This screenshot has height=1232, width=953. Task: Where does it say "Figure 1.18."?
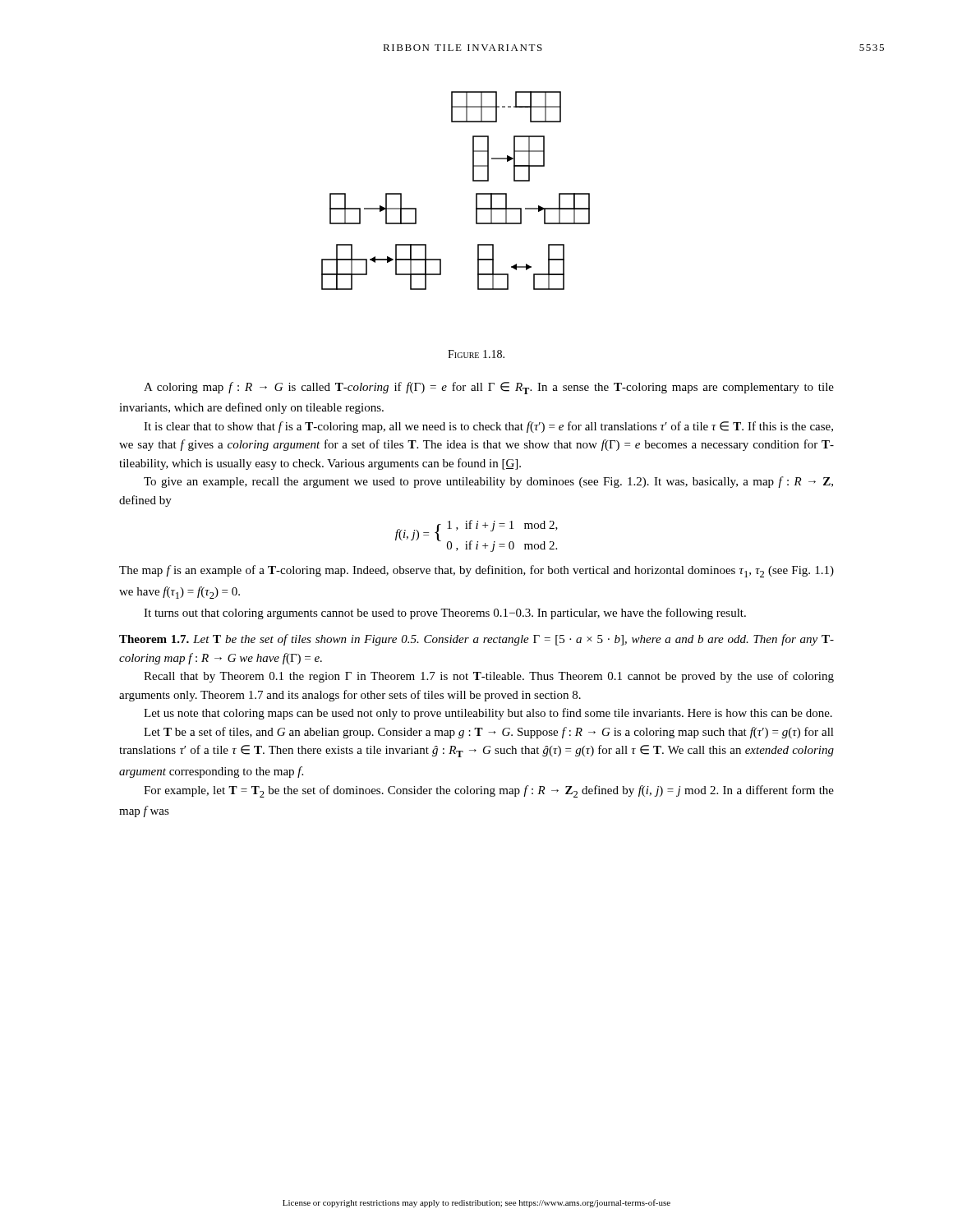pos(476,354)
